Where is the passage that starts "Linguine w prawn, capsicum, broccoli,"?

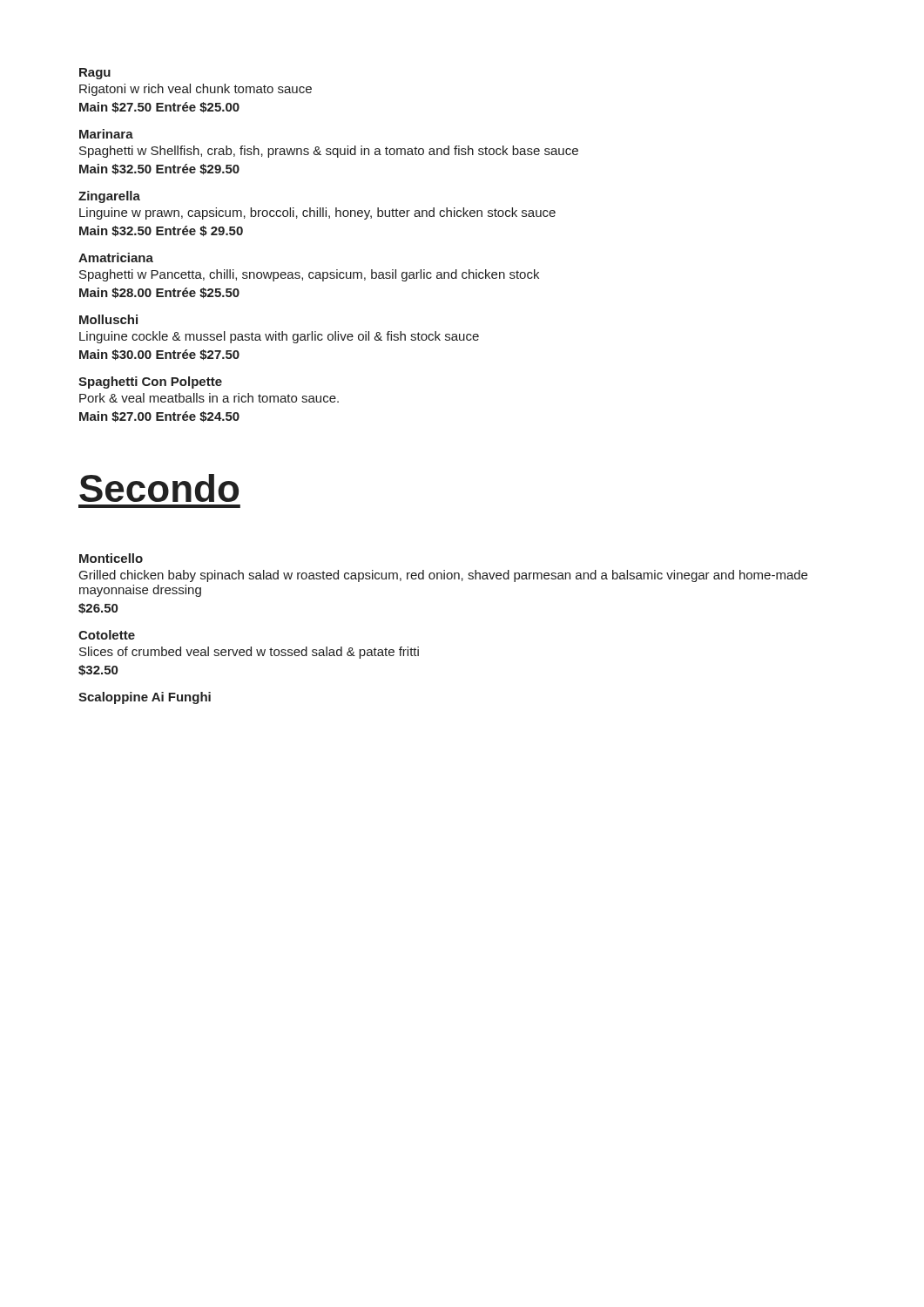[x=317, y=212]
